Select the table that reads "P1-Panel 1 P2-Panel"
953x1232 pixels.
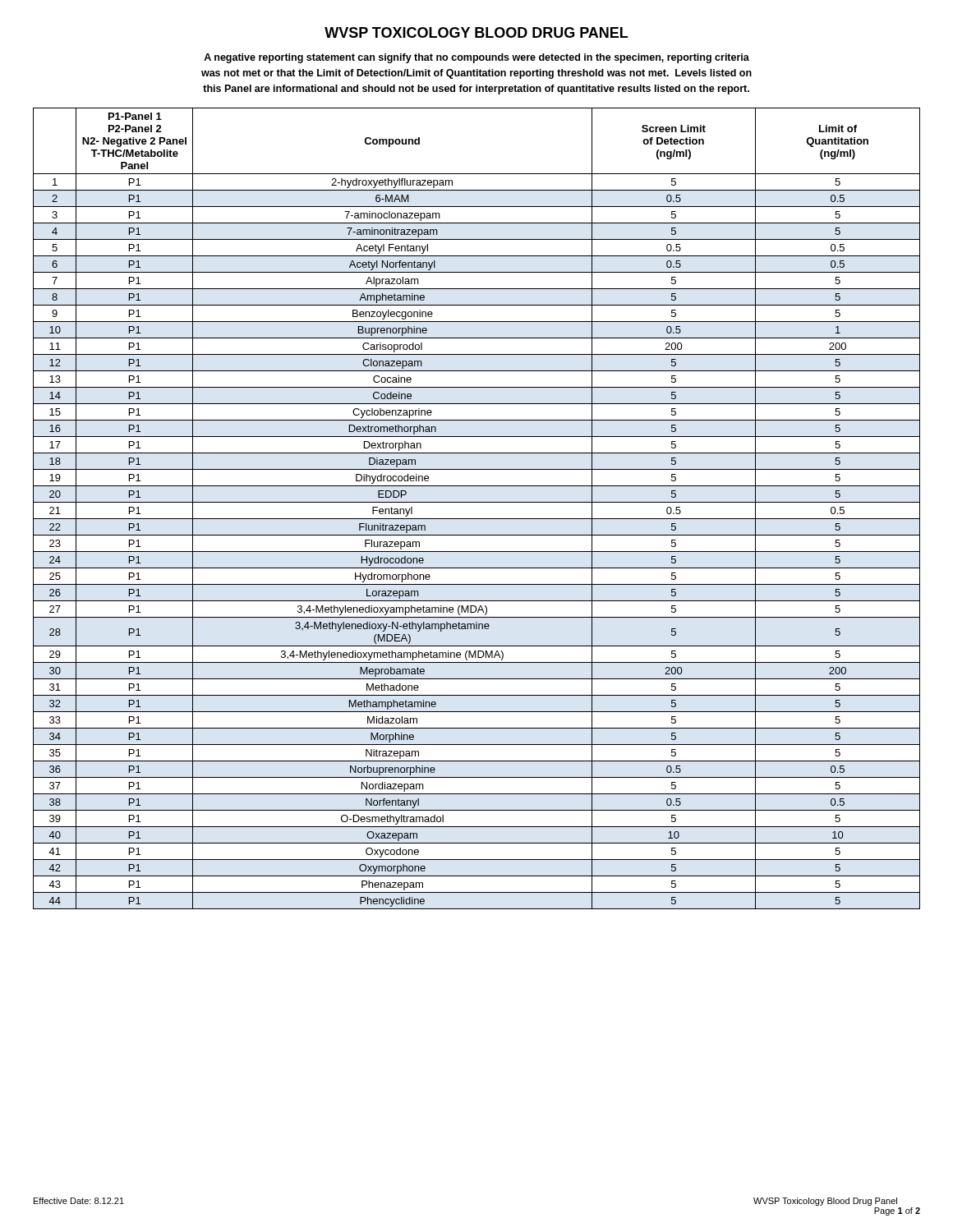(x=476, y=509)
